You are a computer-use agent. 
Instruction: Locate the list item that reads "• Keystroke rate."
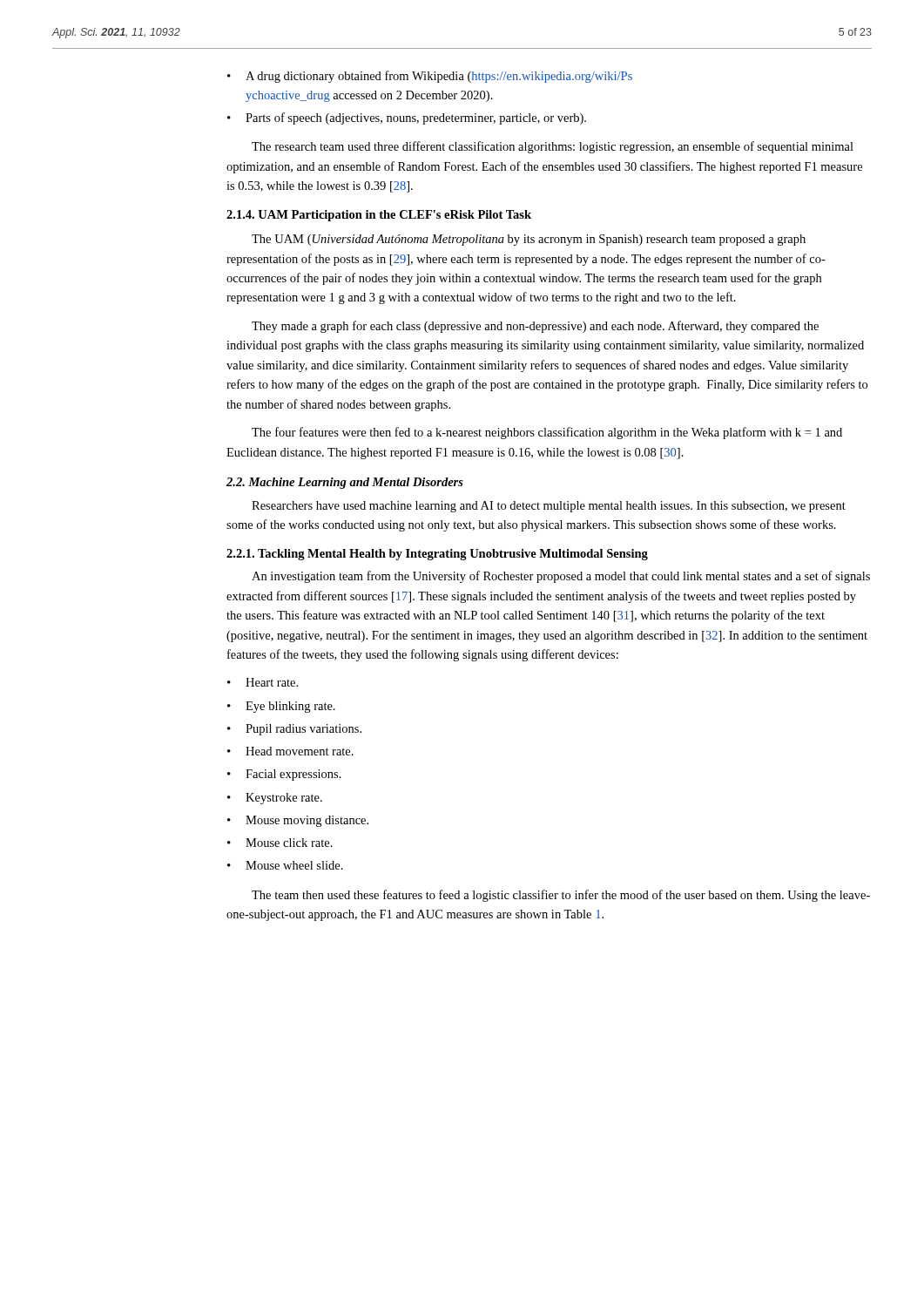point(275,799)
